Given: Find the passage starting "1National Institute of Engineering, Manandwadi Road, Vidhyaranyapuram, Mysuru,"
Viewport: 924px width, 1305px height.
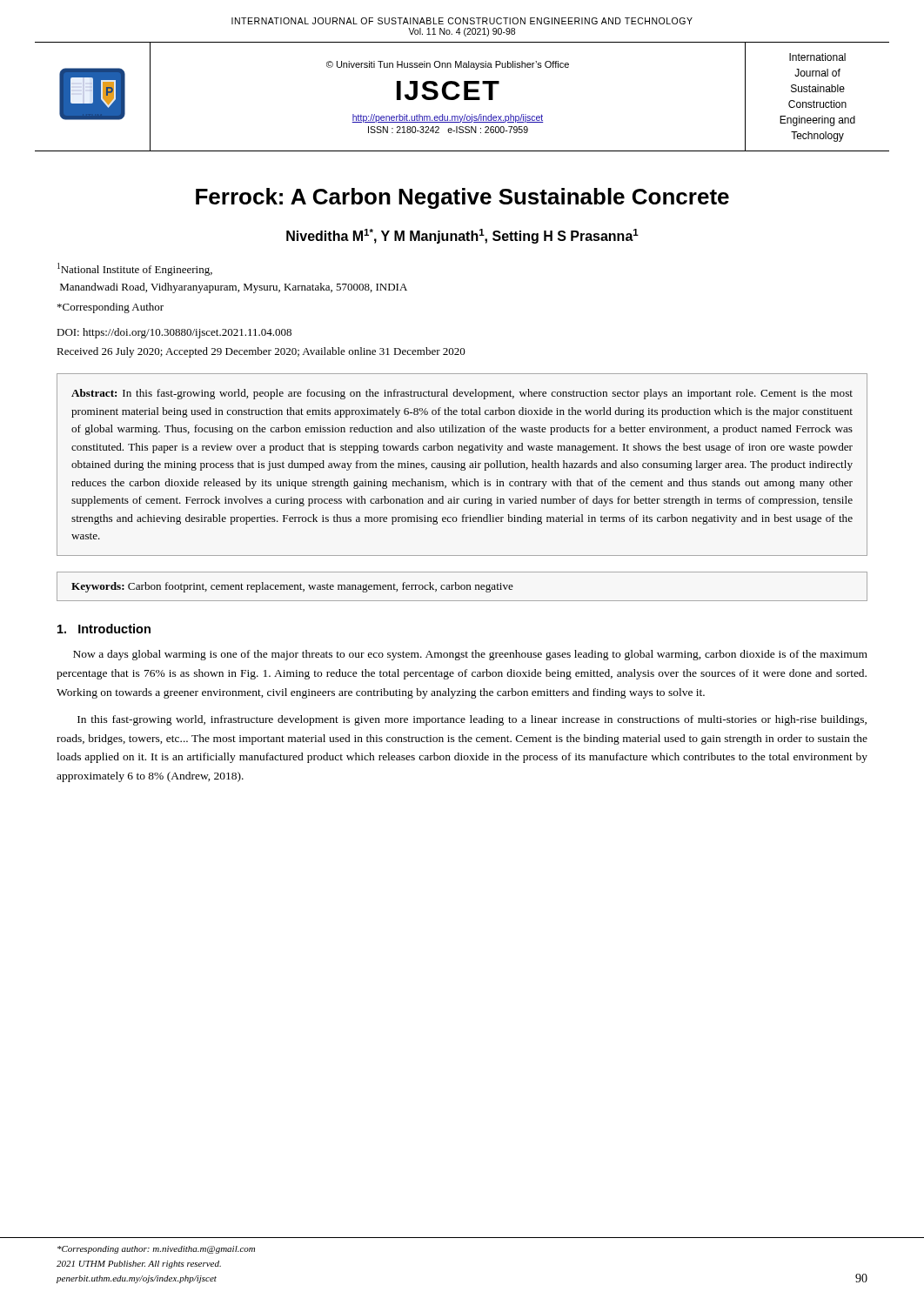Looking at the screenshot, I should [232, 277].
